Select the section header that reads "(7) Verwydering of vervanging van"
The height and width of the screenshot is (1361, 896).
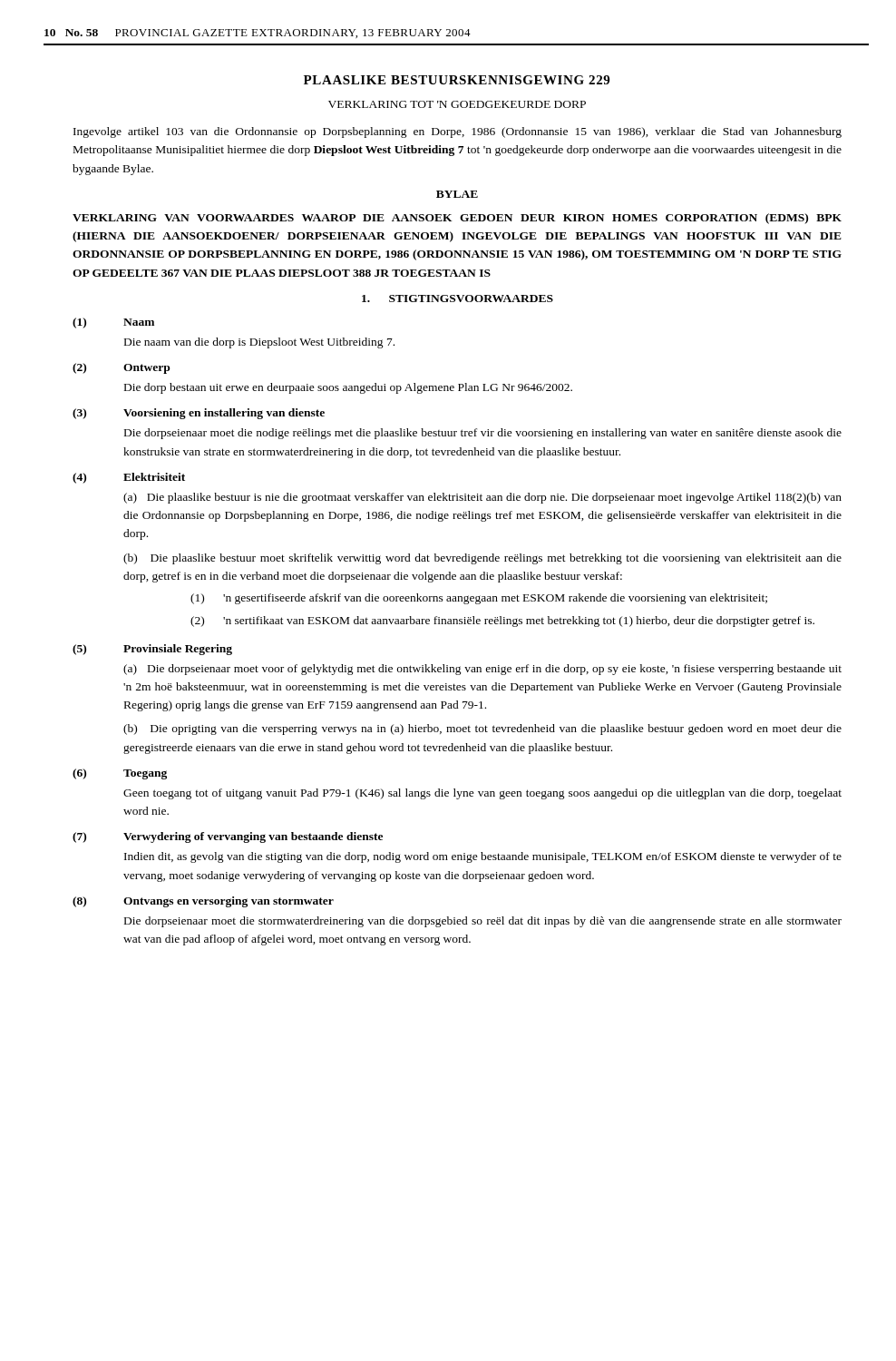(x=228, y=837)
